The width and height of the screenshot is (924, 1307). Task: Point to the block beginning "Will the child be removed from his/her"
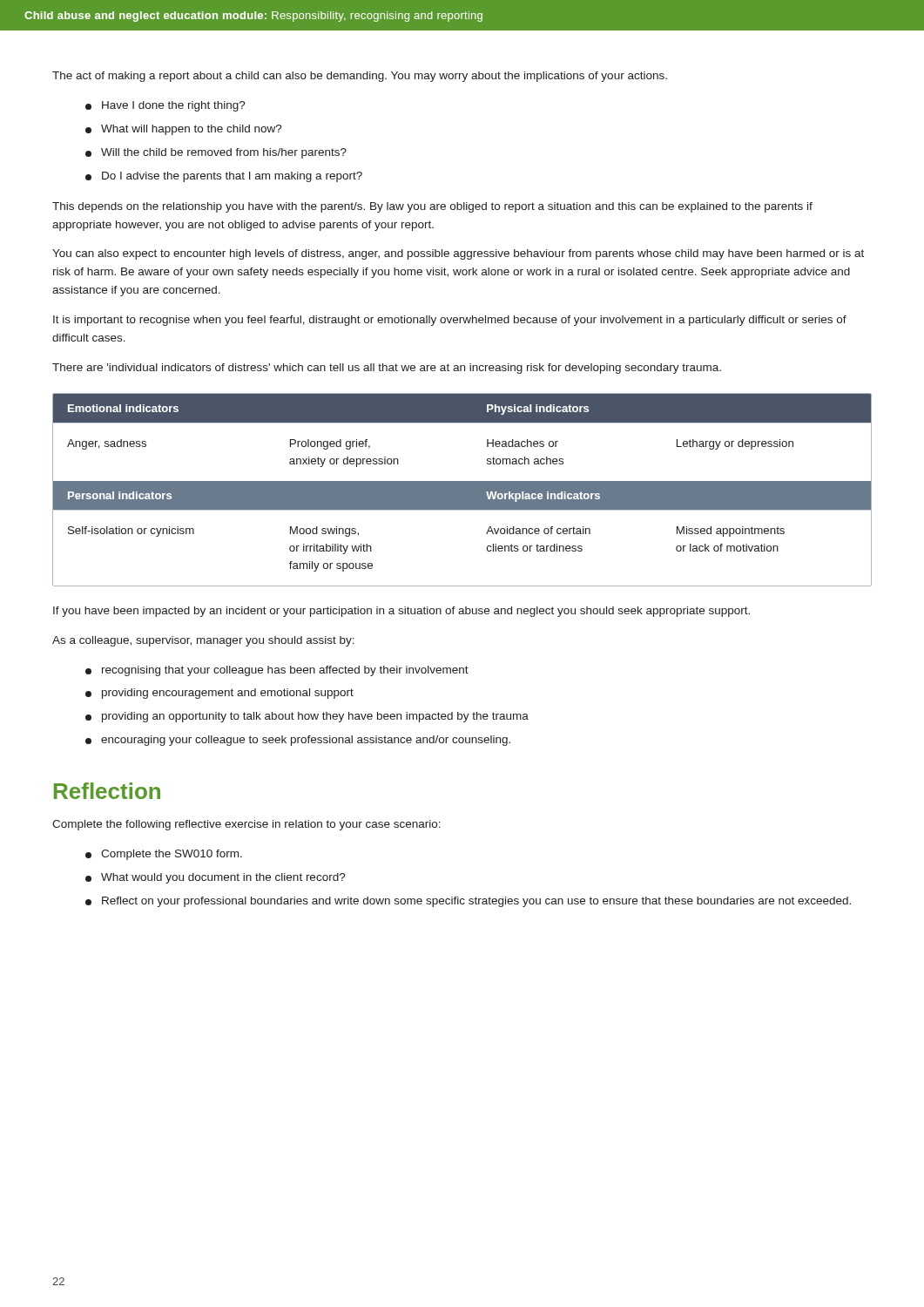(x=216, y=153)
